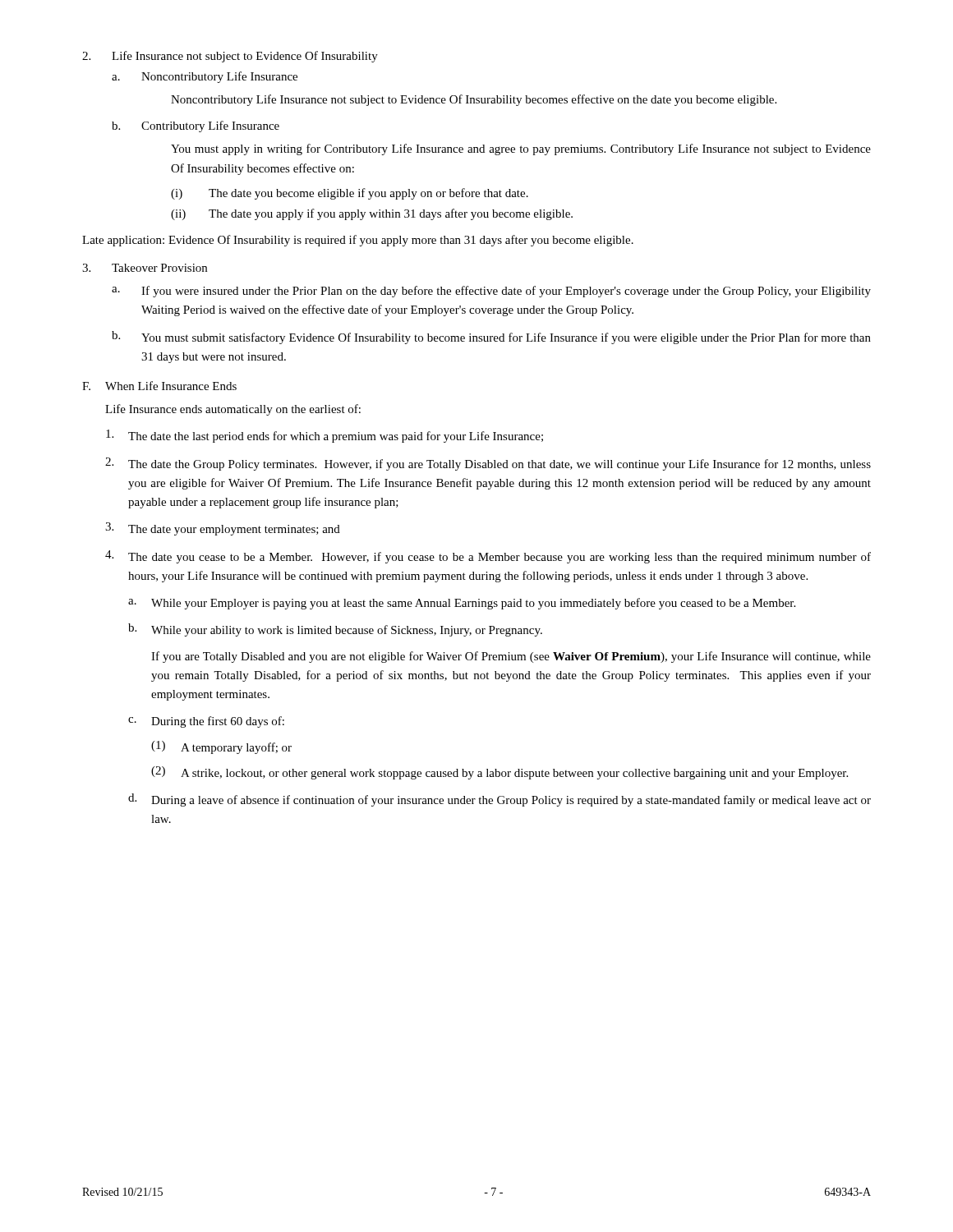The image size is (953, 1232).
Task: Find the text block that says "You must apply"
Action: 521,158
